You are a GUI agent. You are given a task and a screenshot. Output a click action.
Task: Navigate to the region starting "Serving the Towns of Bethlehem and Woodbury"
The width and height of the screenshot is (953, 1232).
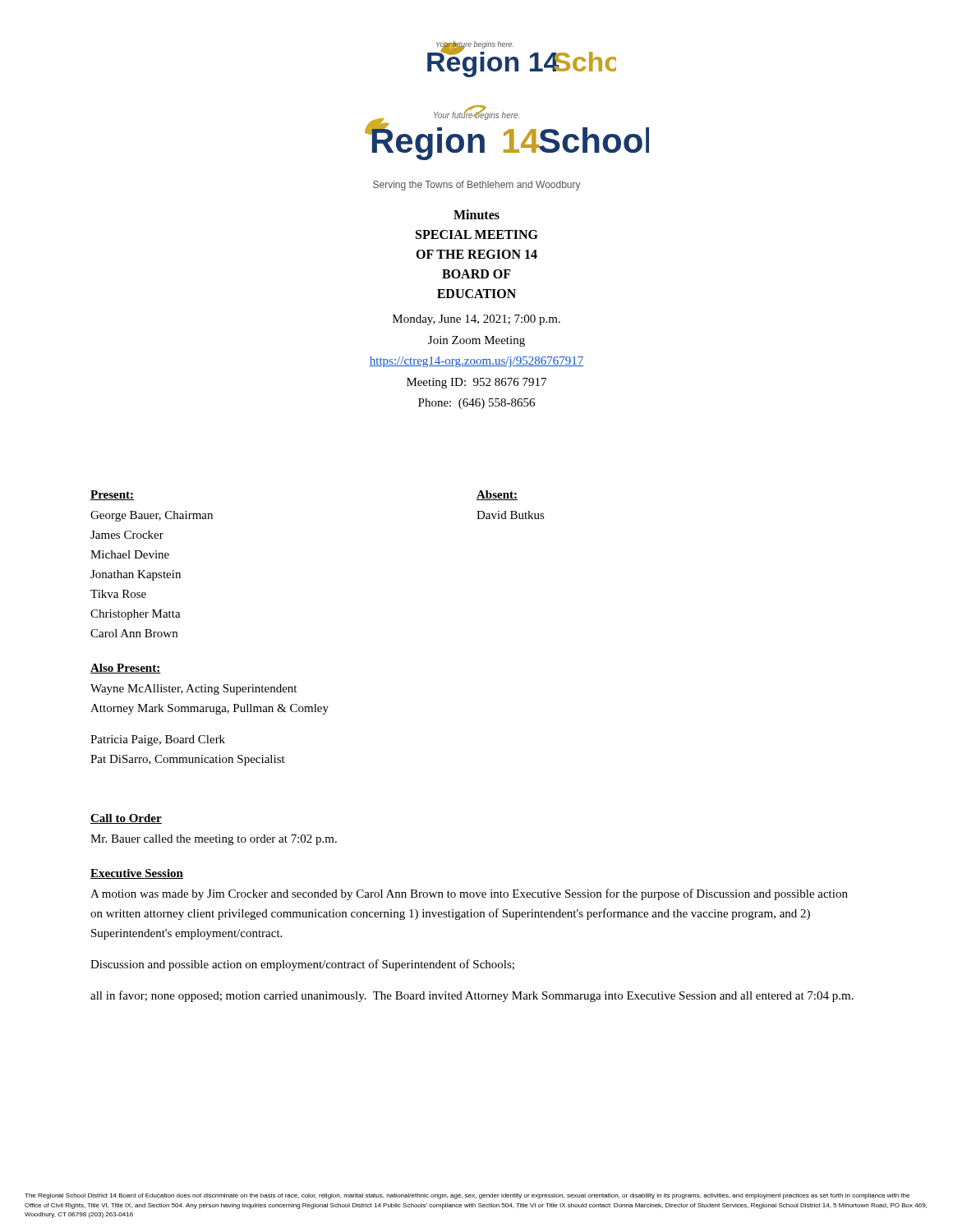point(476,185)
